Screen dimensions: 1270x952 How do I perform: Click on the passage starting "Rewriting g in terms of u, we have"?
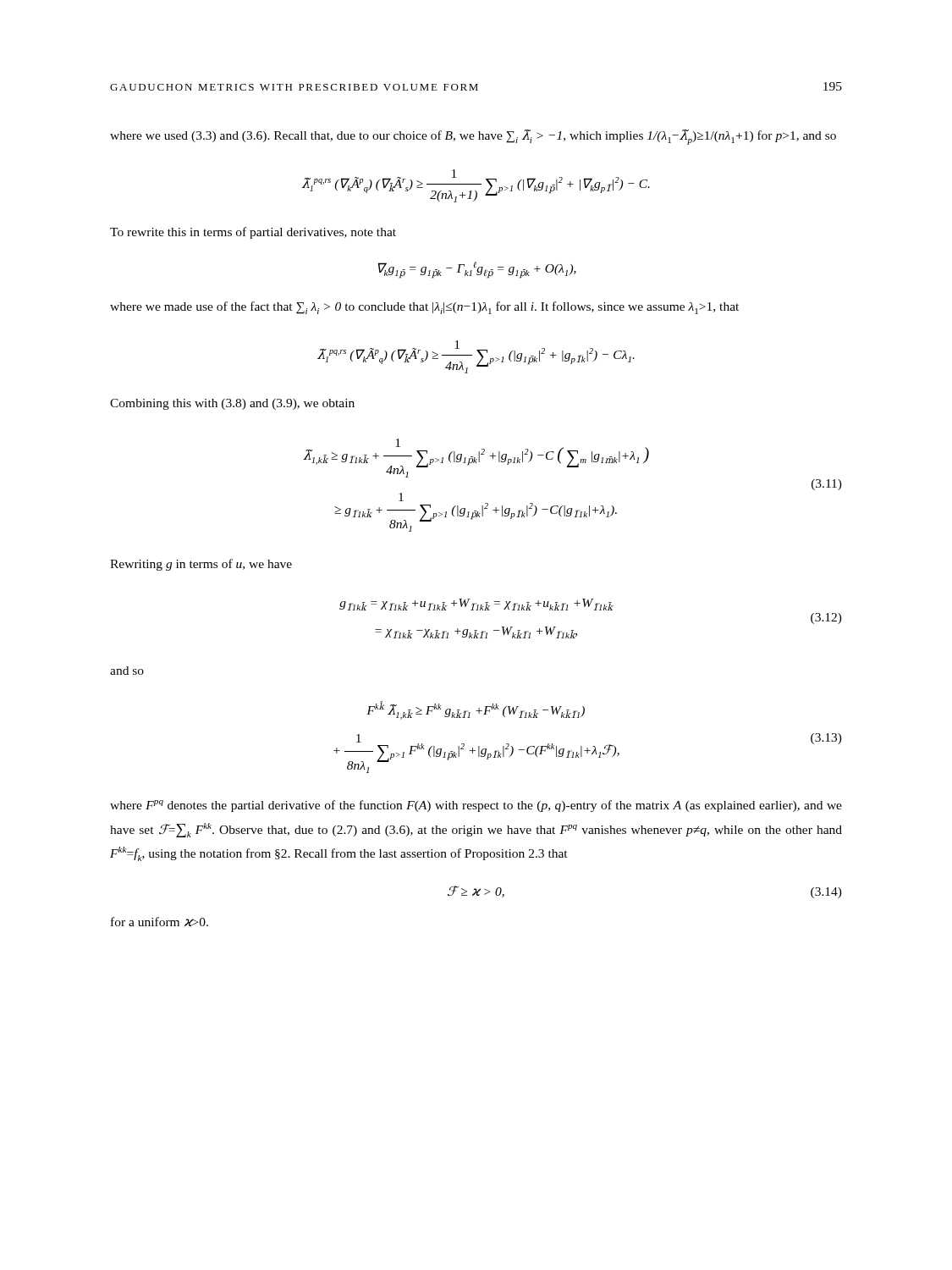tap(201, 563)
